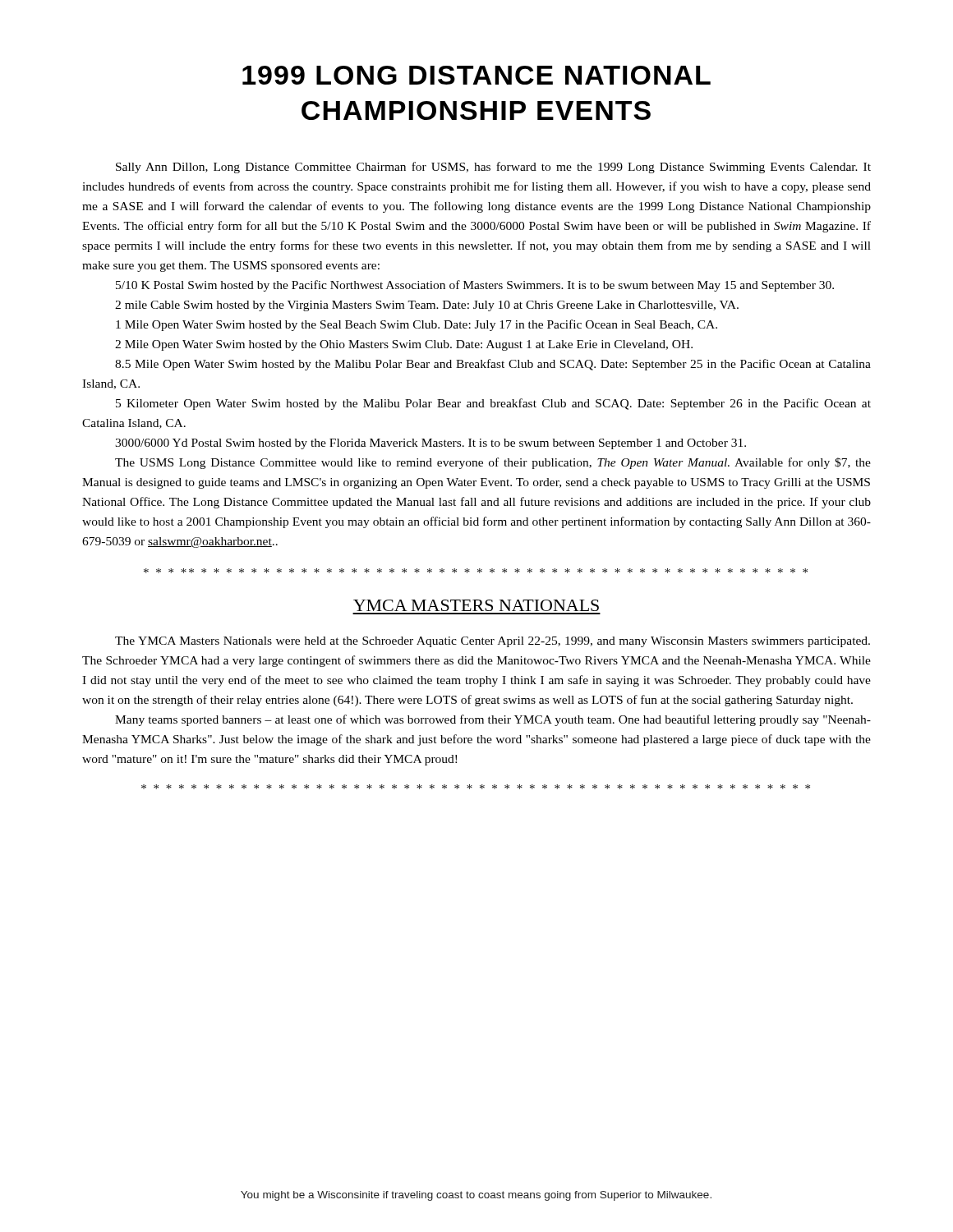This screenshot has height=1232, width=953.
Task: Find the region starting "2 Mile Open Water Swim hosted by"
Action: [x=476, y=344]
